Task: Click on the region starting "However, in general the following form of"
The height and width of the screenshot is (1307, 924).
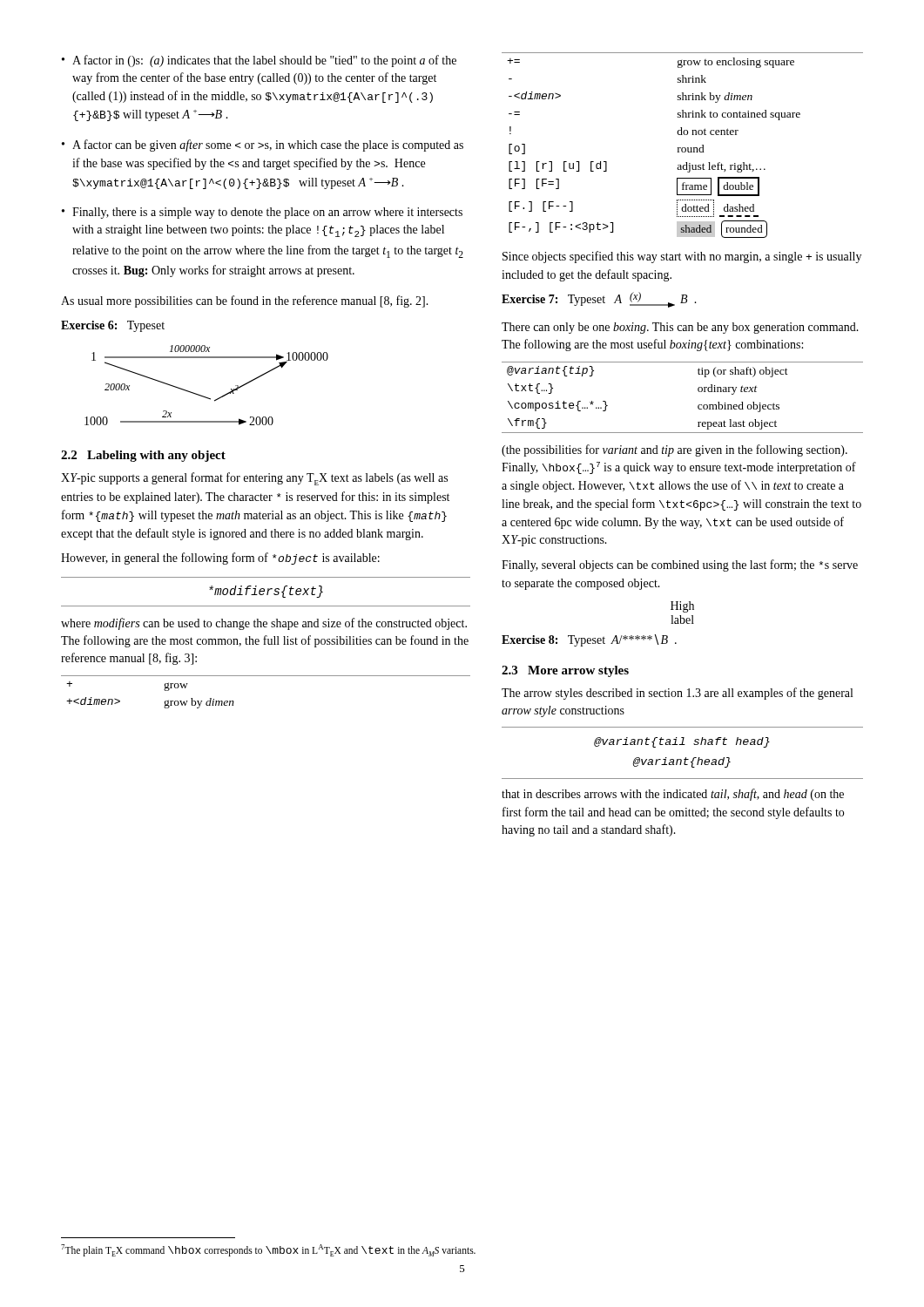Action: [x=221, y=558]
